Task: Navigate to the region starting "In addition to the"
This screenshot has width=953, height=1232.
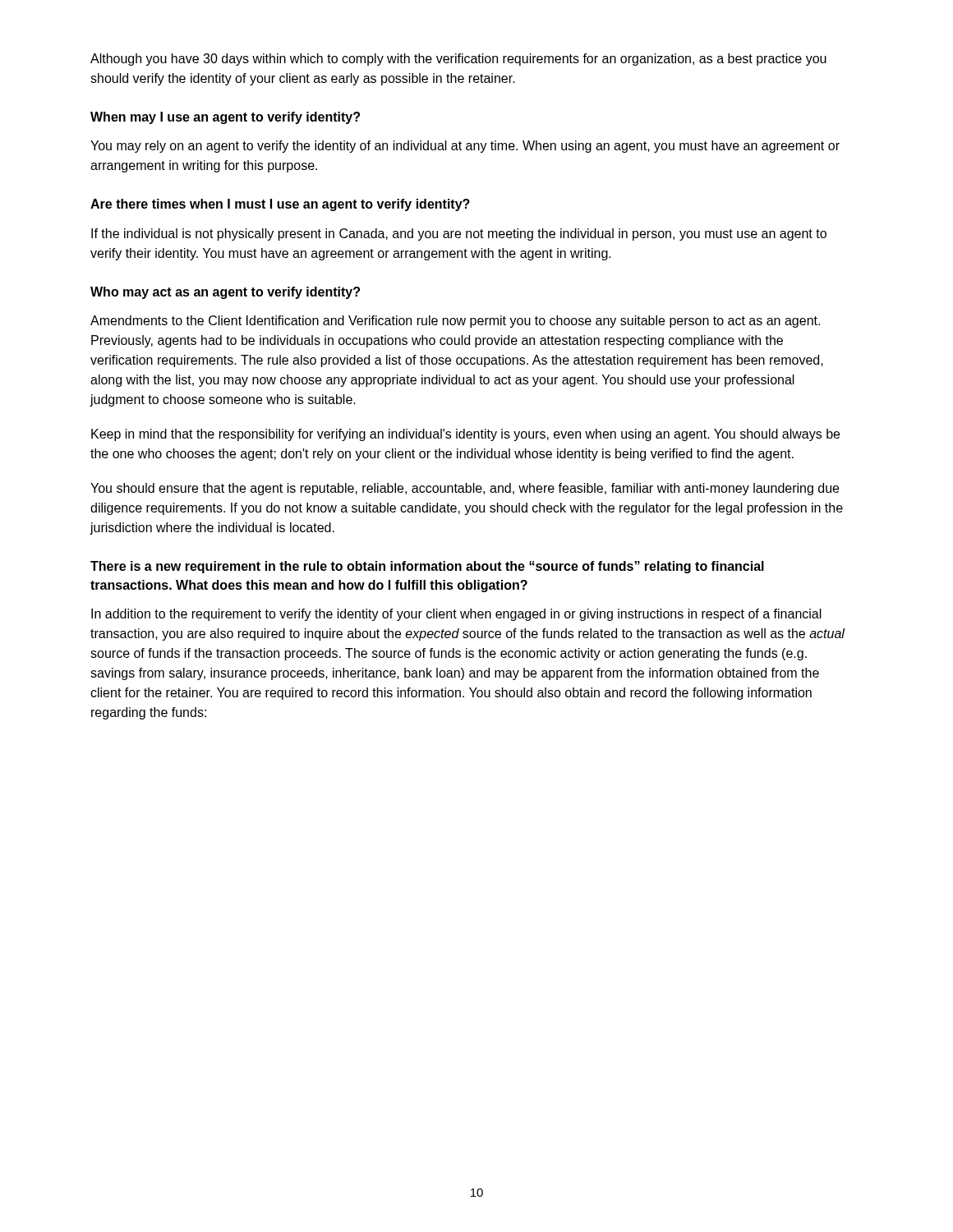Action: pos(467,663)
